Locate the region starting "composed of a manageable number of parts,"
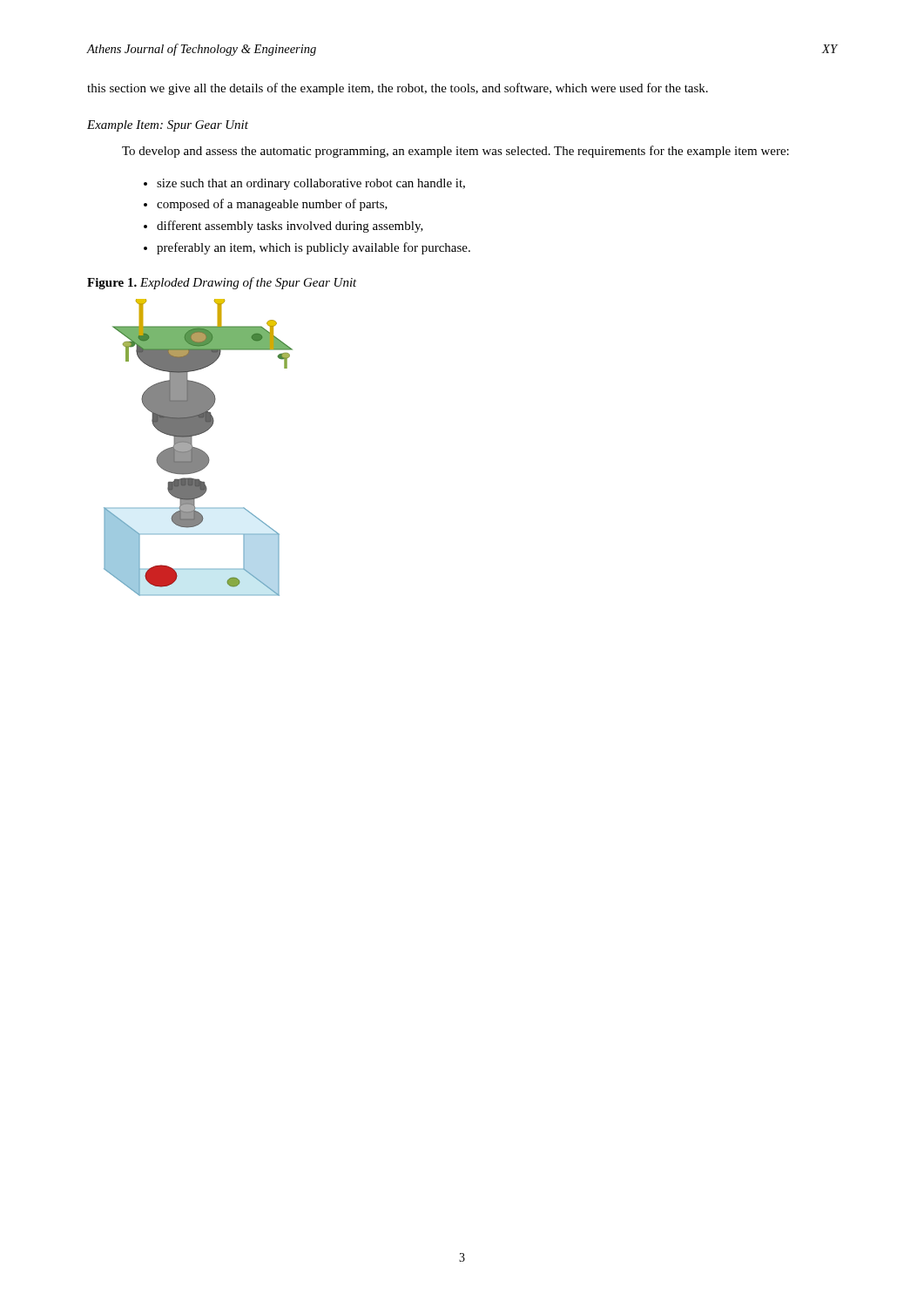The width and height of the screenshot is (924, 1307). click(272, 204)
